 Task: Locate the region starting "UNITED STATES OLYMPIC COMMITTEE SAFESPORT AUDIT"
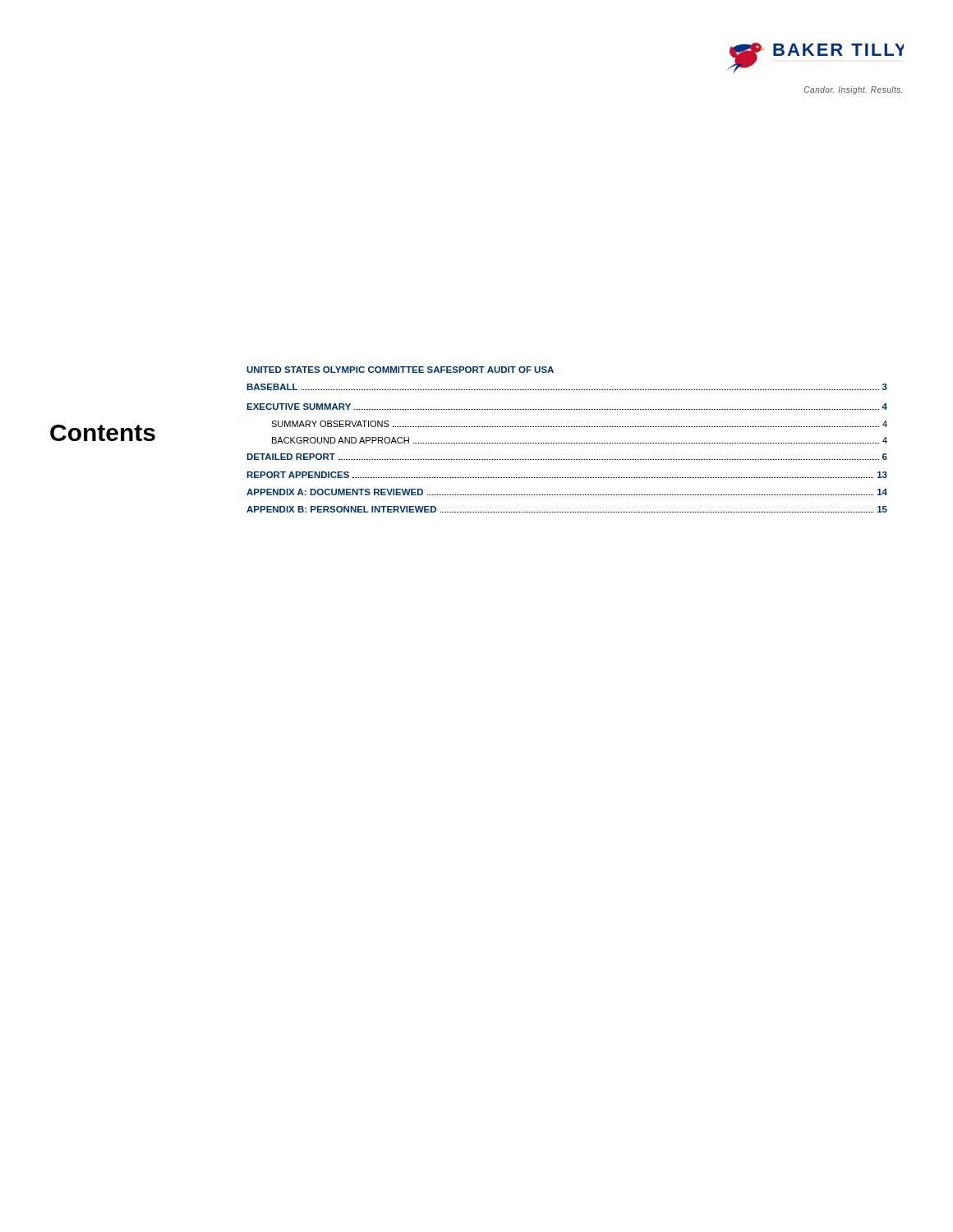tap(567, 379)
